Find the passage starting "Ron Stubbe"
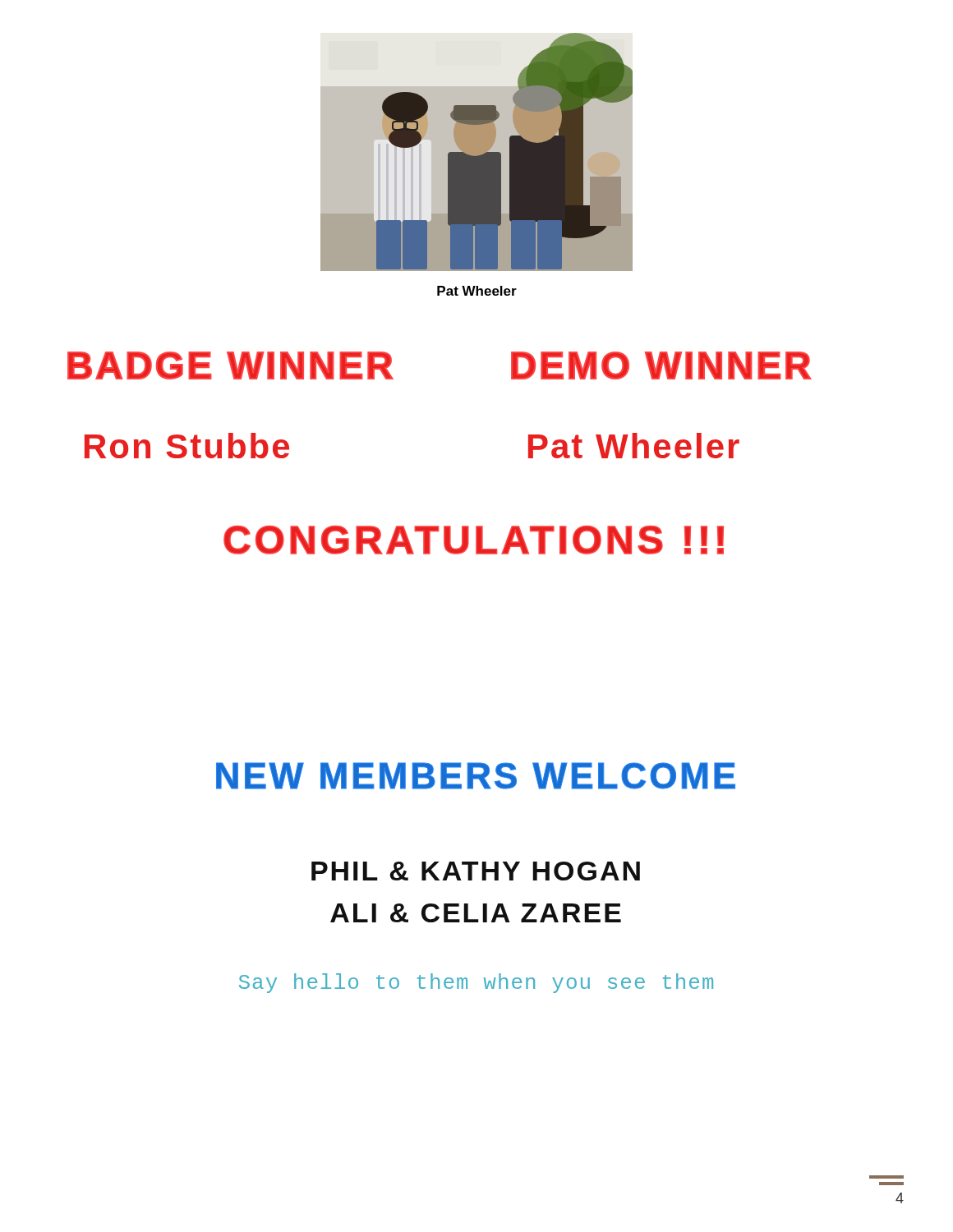 pos(187,446)
